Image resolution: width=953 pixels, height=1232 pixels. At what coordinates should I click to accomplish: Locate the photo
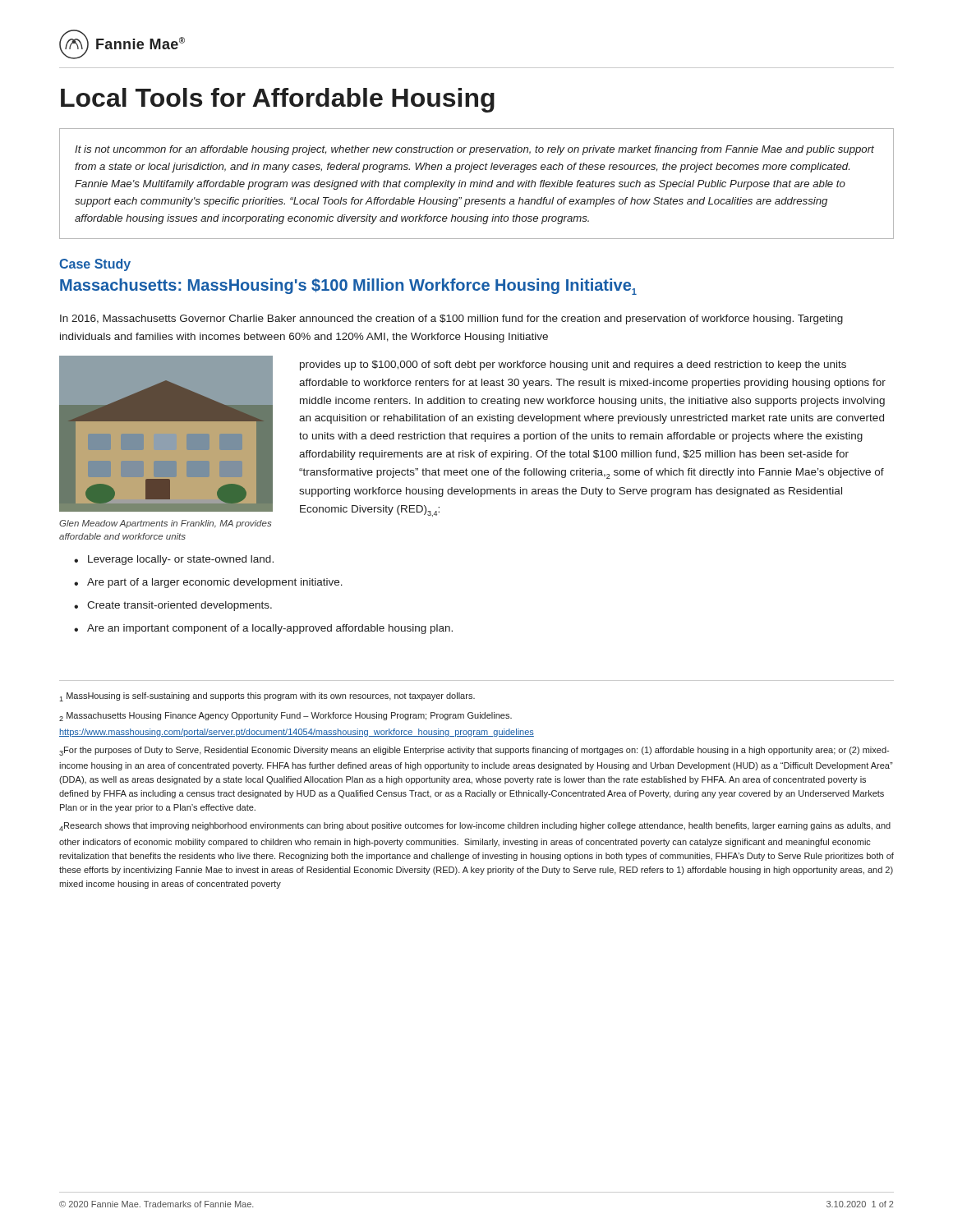(x=170, y=449)
